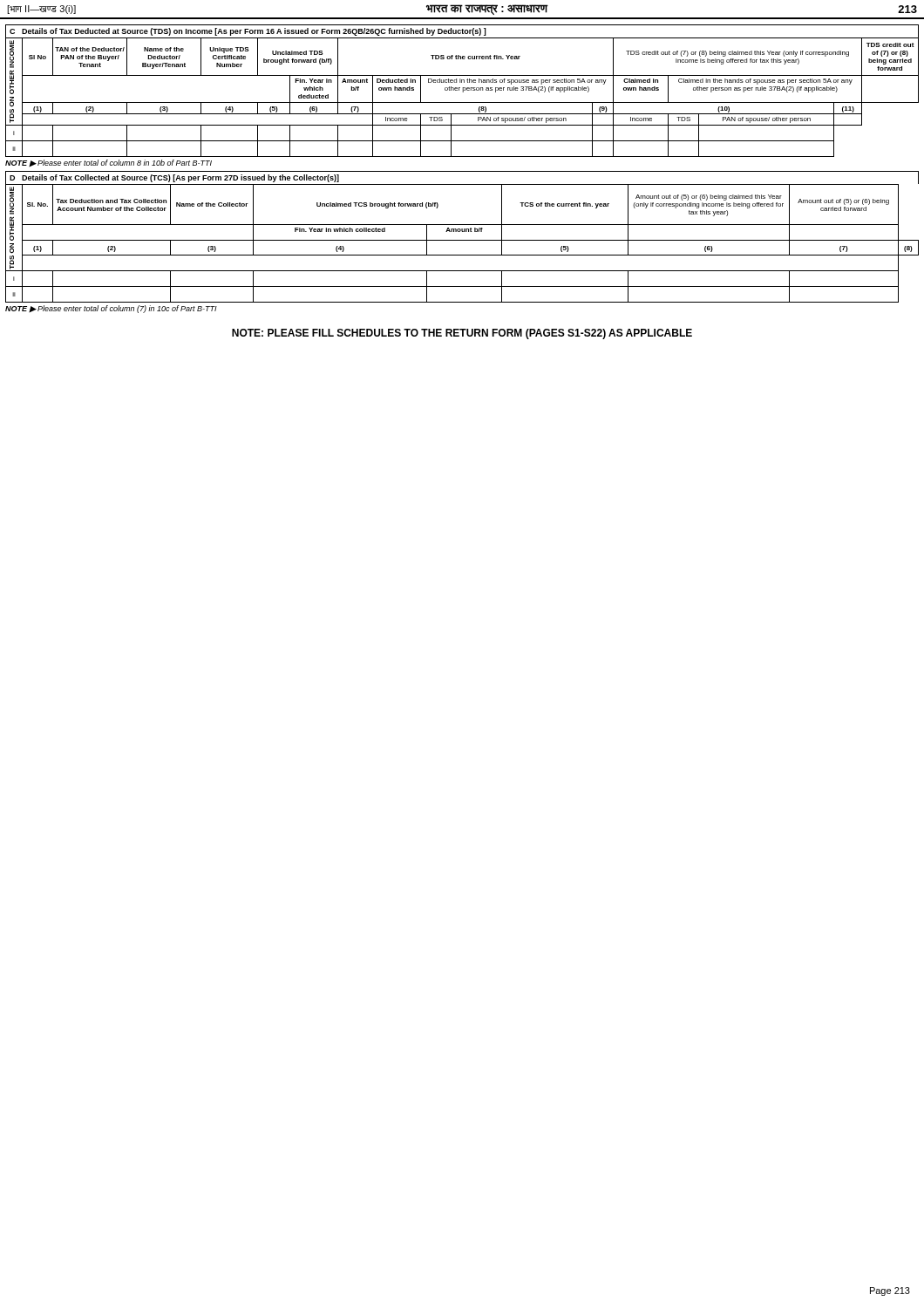Find the section header on this page that starts "C Details of Tax Deducted at Source (TDS)"
924x1308 pixels.
[x=248, y=31]
